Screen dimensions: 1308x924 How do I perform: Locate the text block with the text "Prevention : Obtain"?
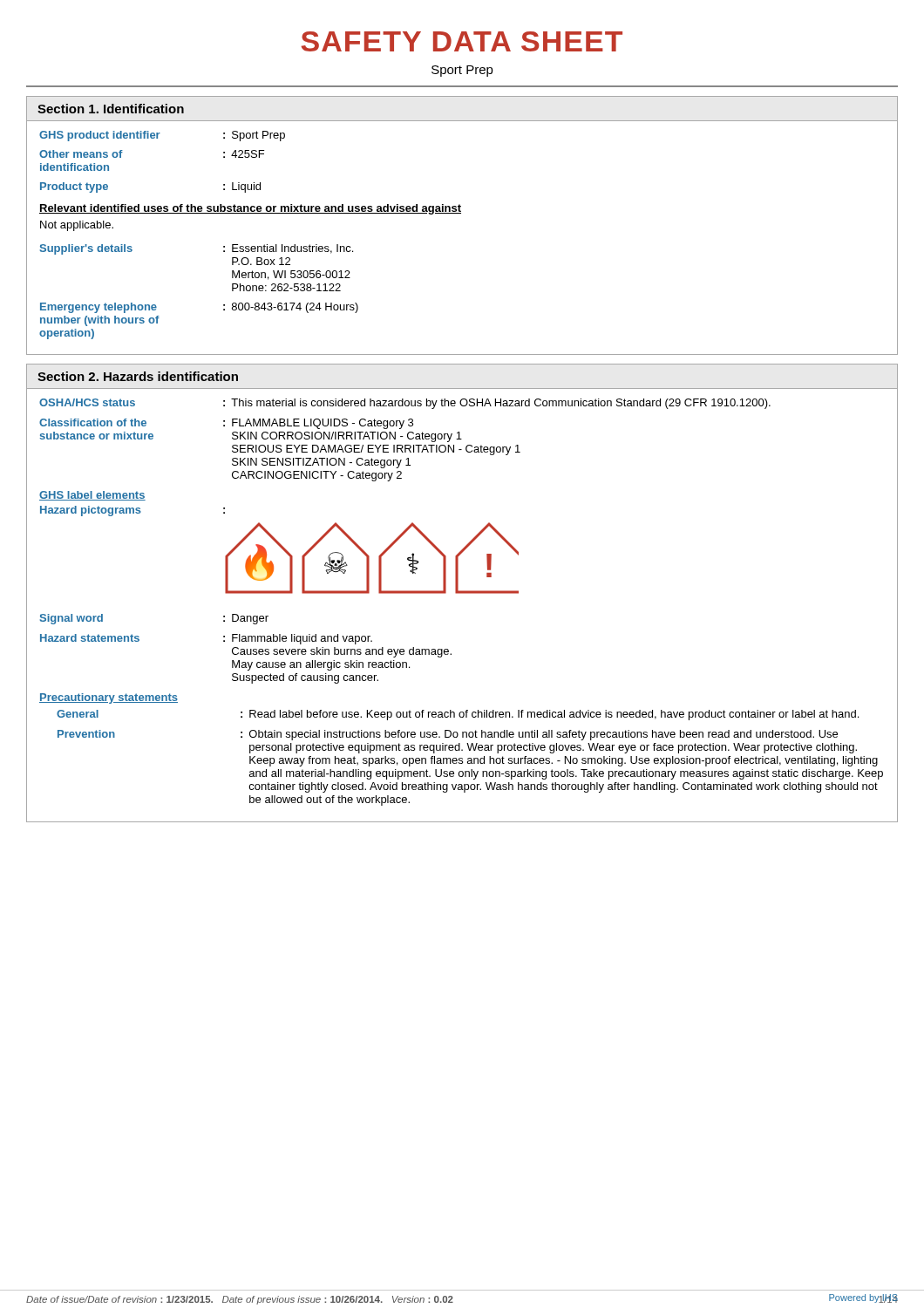click(462, 766)
